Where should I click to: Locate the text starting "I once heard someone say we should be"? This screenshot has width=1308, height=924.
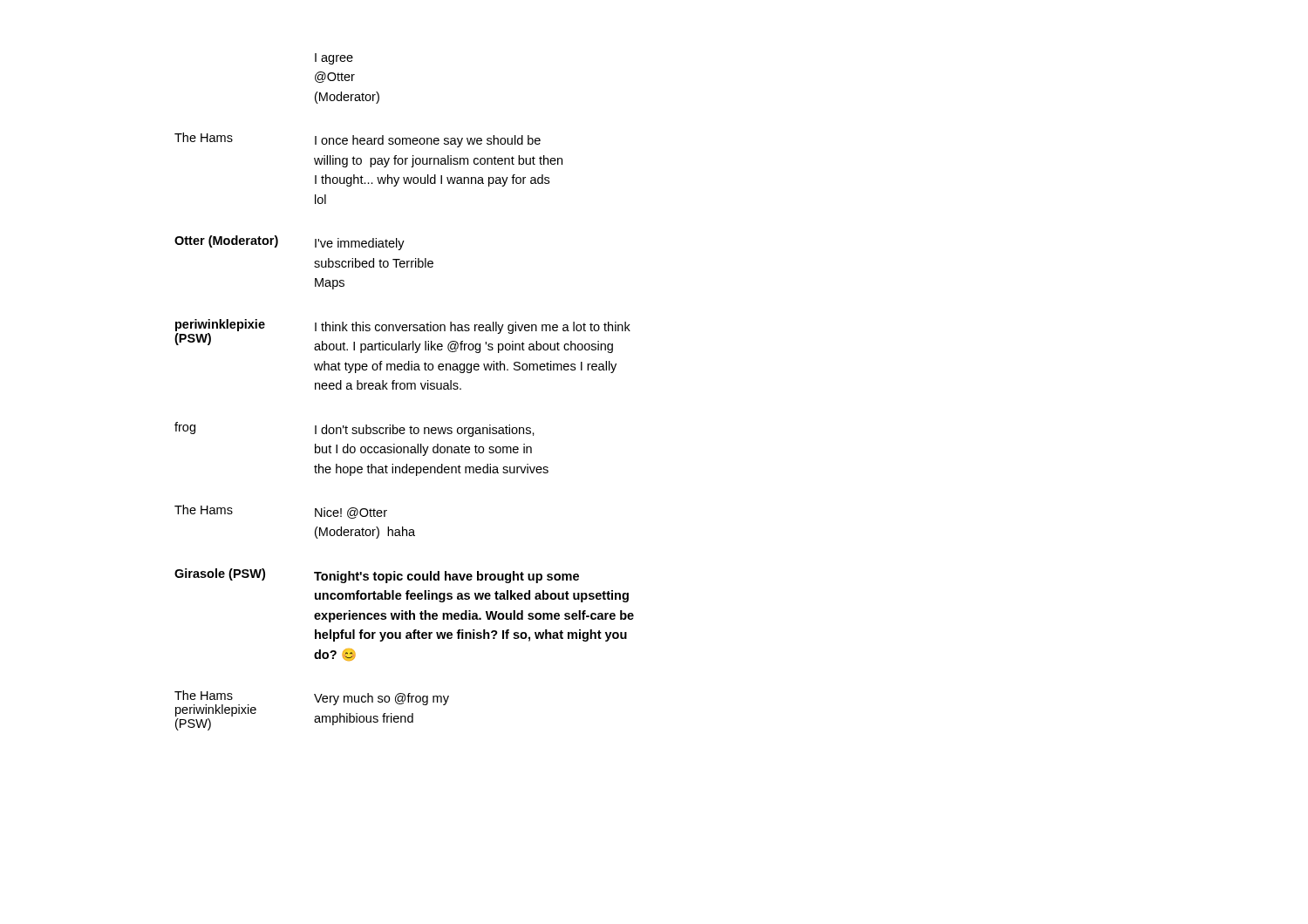point(439,170)
